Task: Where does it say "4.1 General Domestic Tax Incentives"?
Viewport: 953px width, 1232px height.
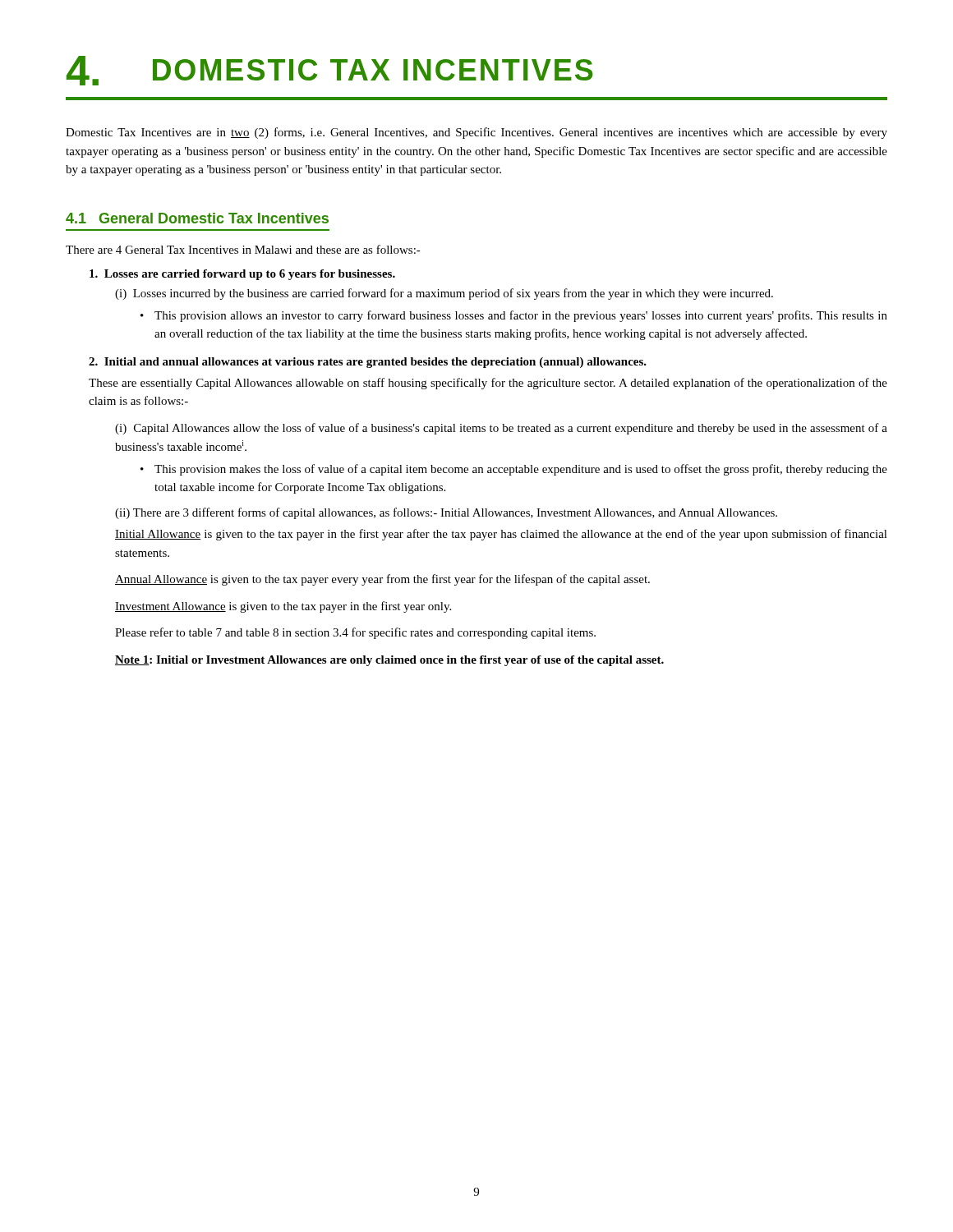Action: (x=198, y=220)
